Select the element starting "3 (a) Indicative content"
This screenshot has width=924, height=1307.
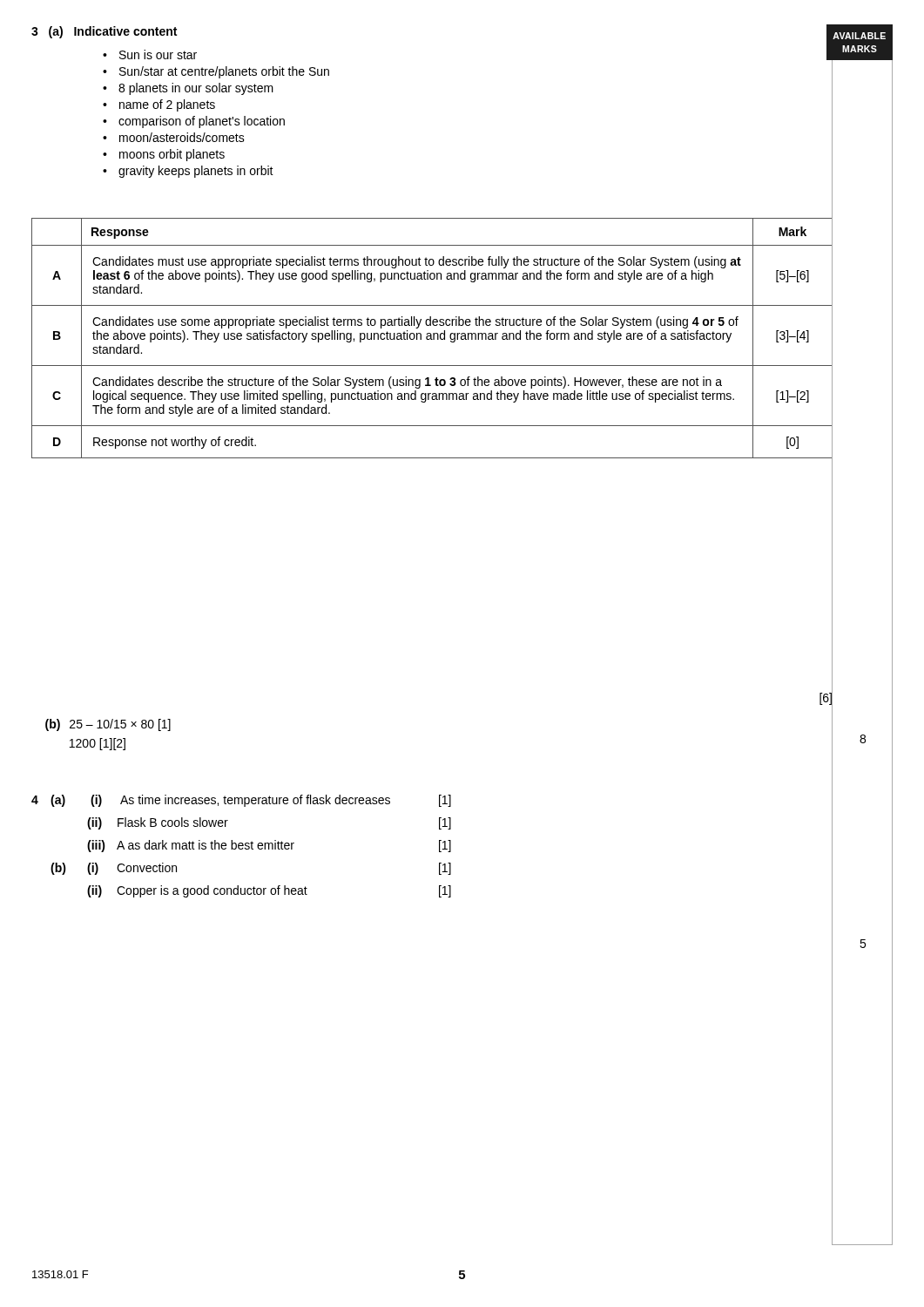coord(104,31)
